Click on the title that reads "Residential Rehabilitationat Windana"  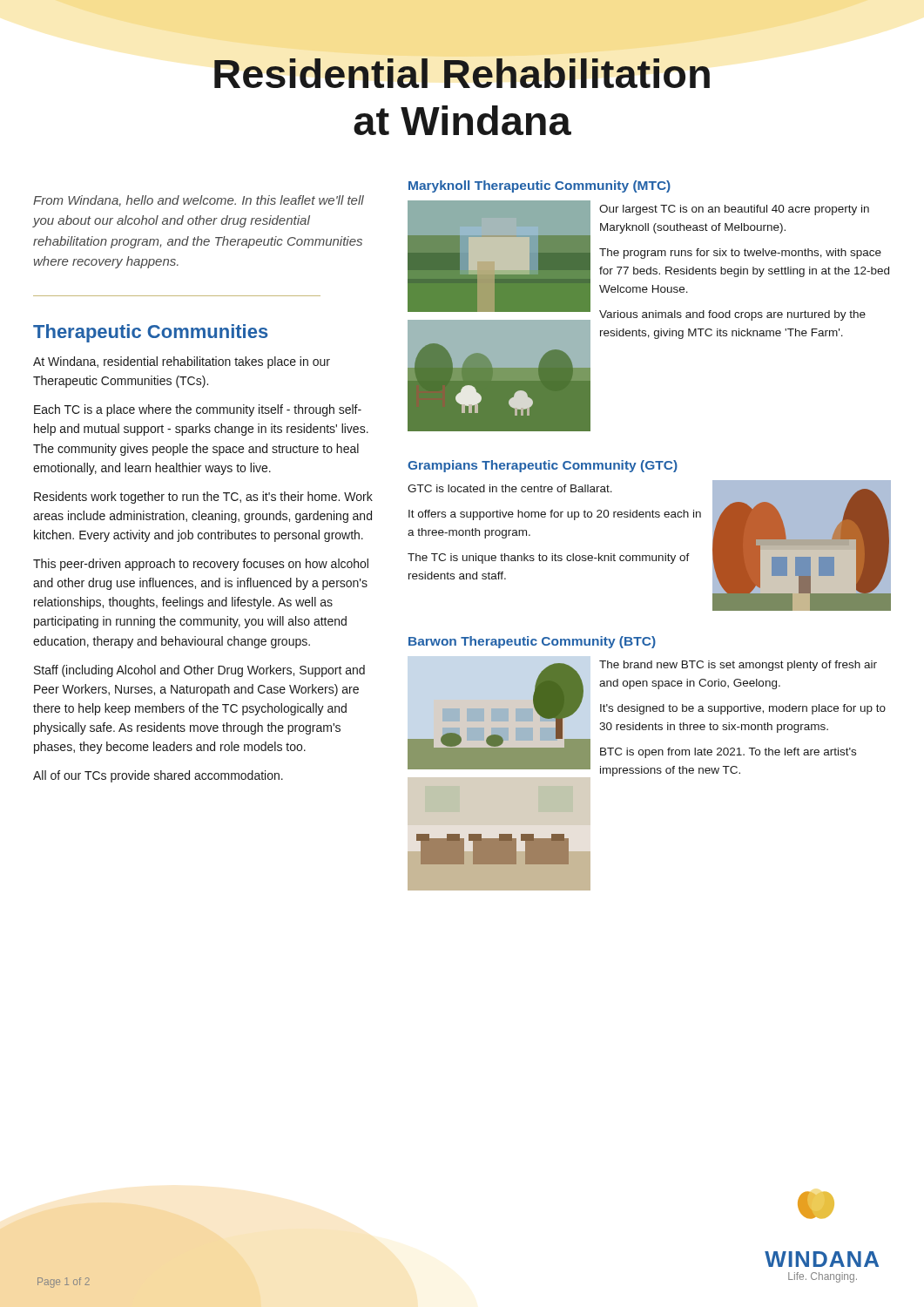(462, 98)
